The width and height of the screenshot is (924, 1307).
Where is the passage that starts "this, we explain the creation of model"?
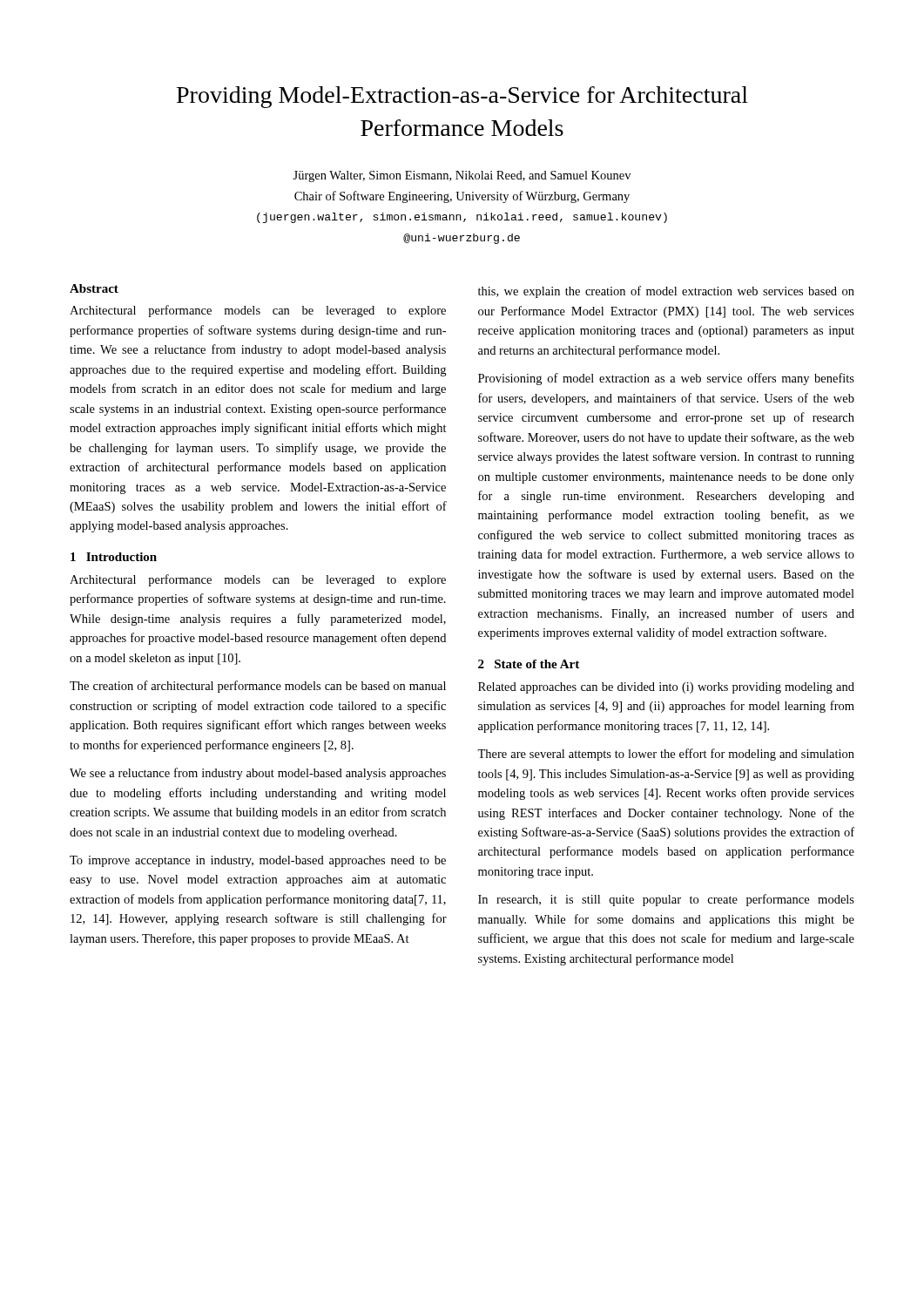[666, 462]
